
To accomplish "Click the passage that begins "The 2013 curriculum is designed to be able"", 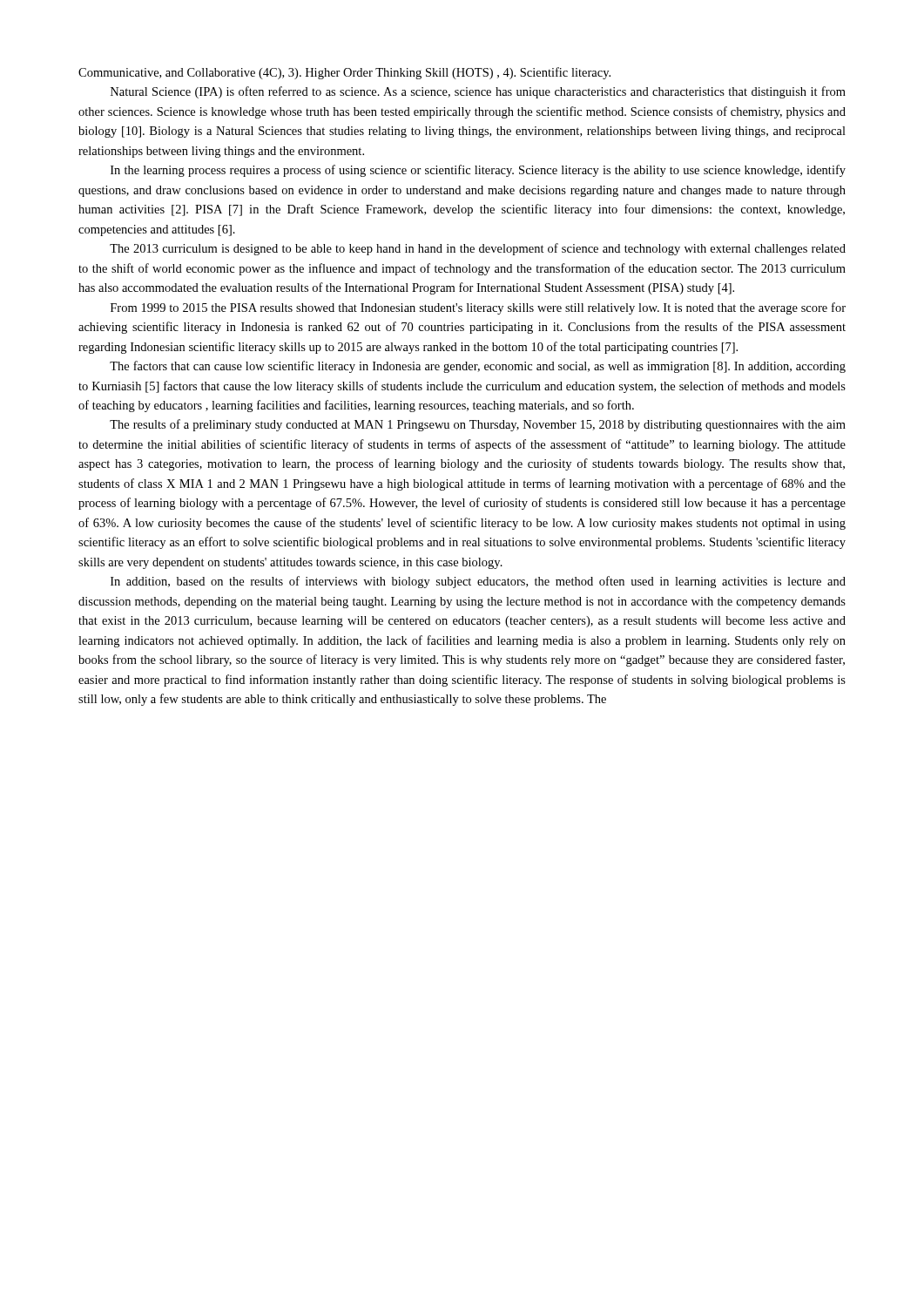I will click(462, 268).
